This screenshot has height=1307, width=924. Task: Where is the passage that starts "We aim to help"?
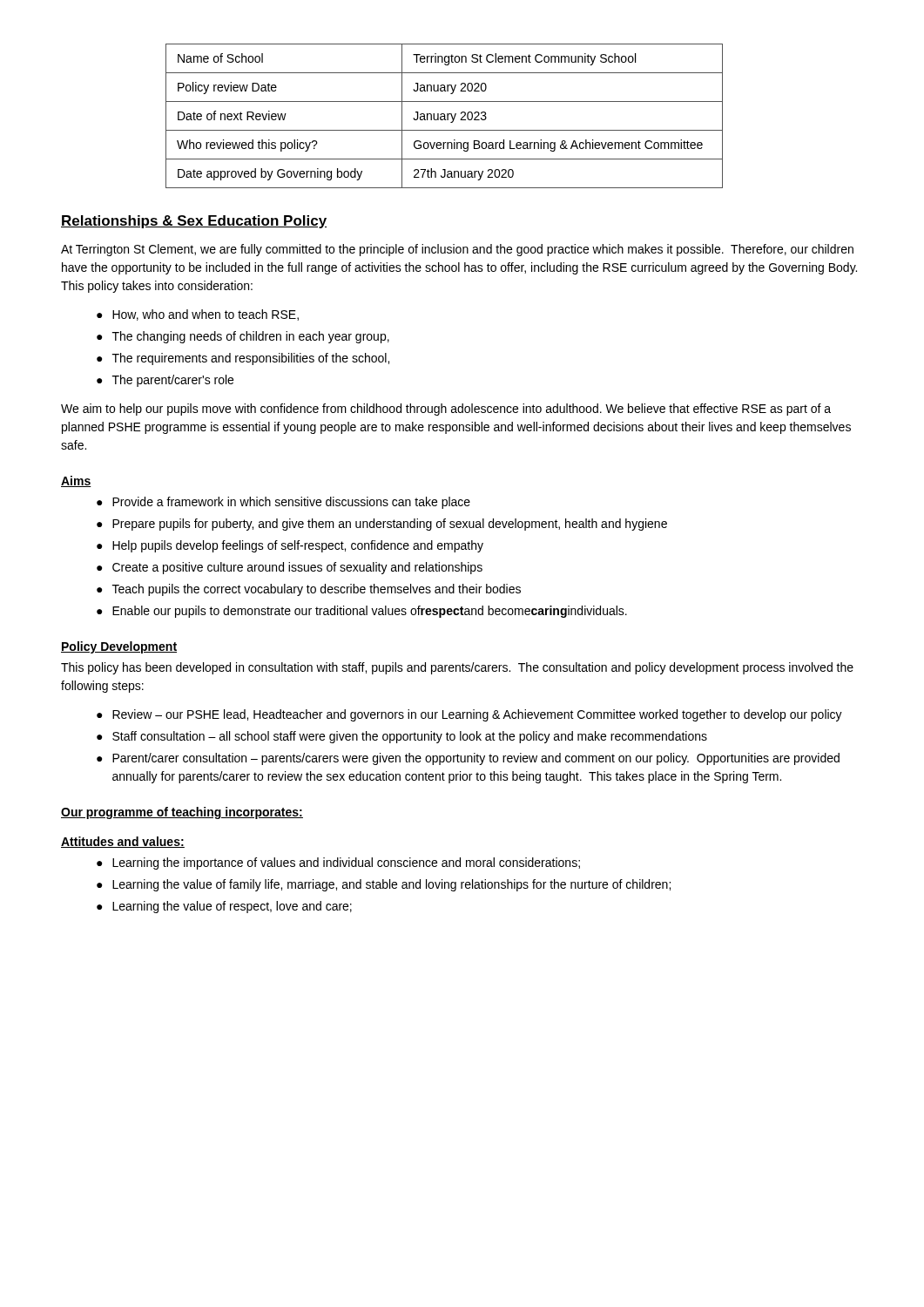point(456,427)
